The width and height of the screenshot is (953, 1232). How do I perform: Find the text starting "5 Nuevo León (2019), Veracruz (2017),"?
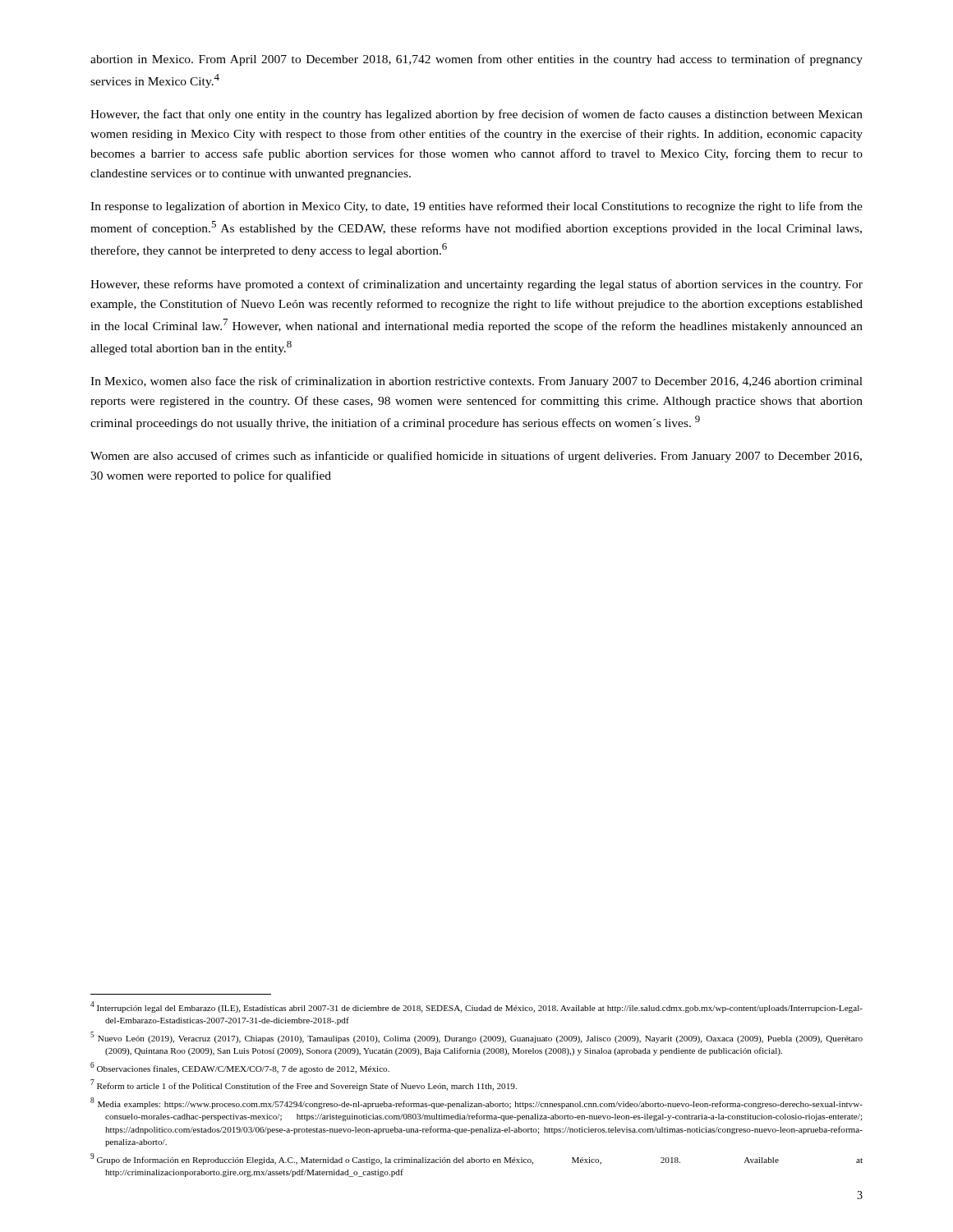tap(476, 1044)
